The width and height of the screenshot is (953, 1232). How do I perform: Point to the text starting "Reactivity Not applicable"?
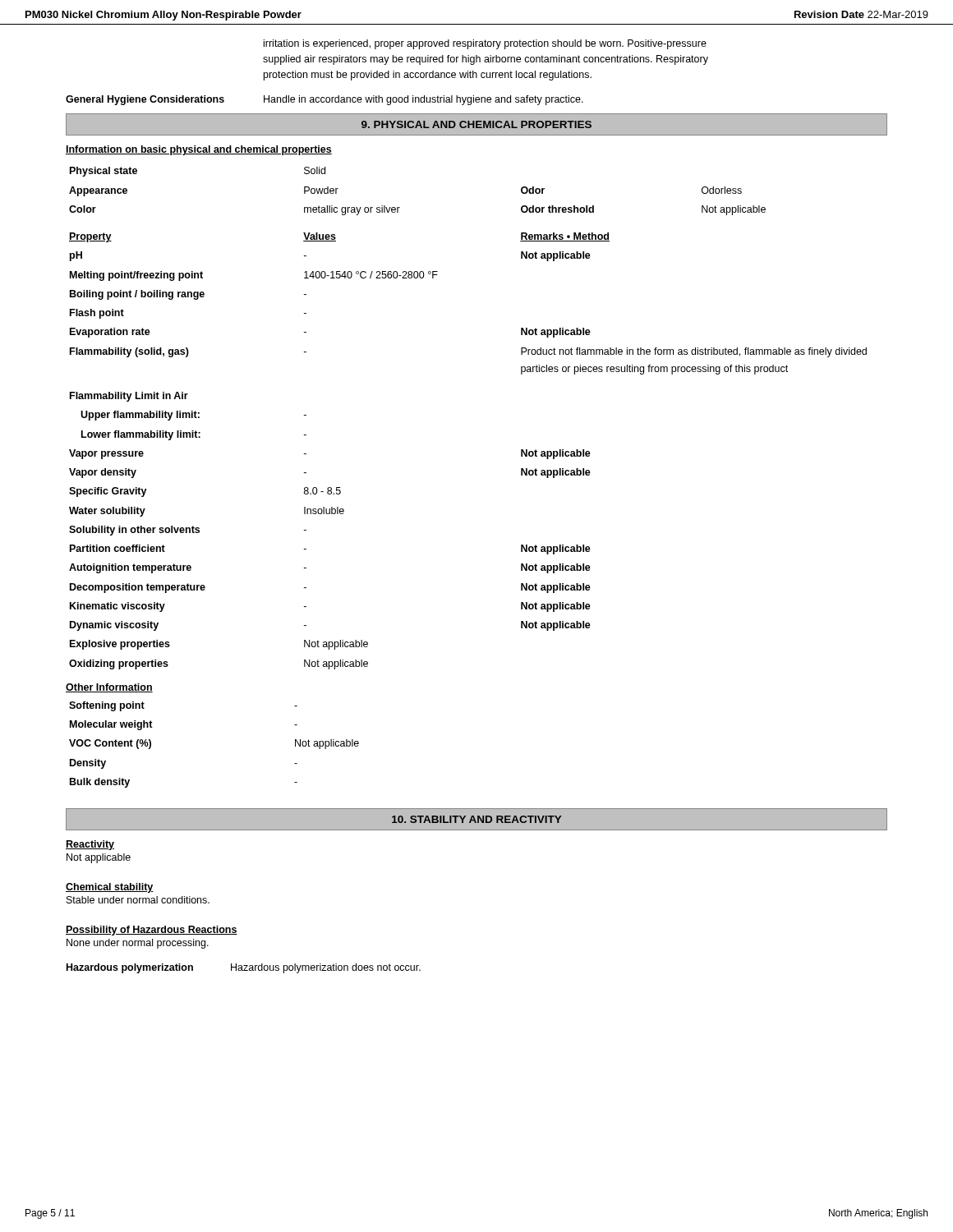pos(90,845)
